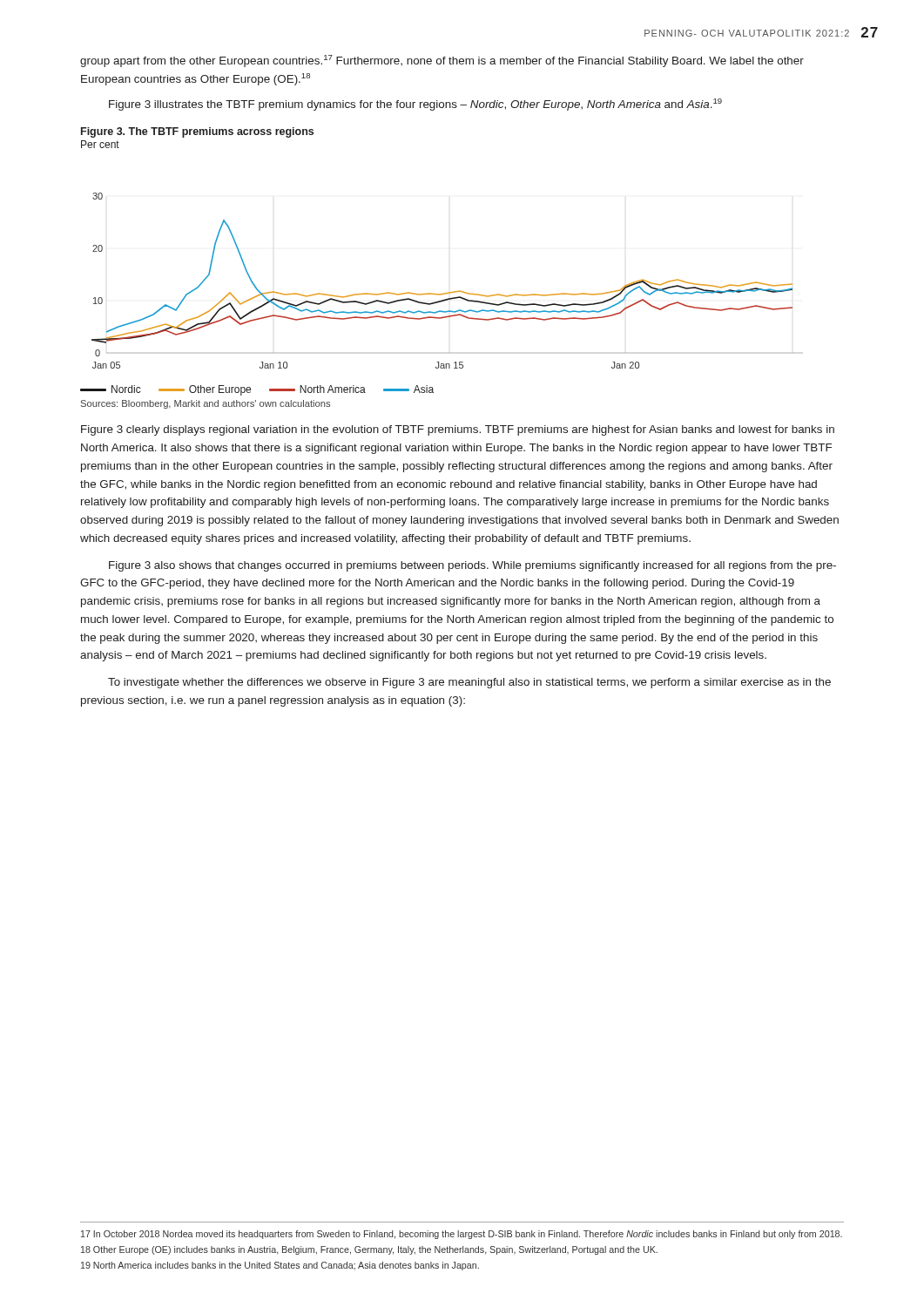Find a line chart
This screenshot has width=924, height=1307.
tap(462, 274)
